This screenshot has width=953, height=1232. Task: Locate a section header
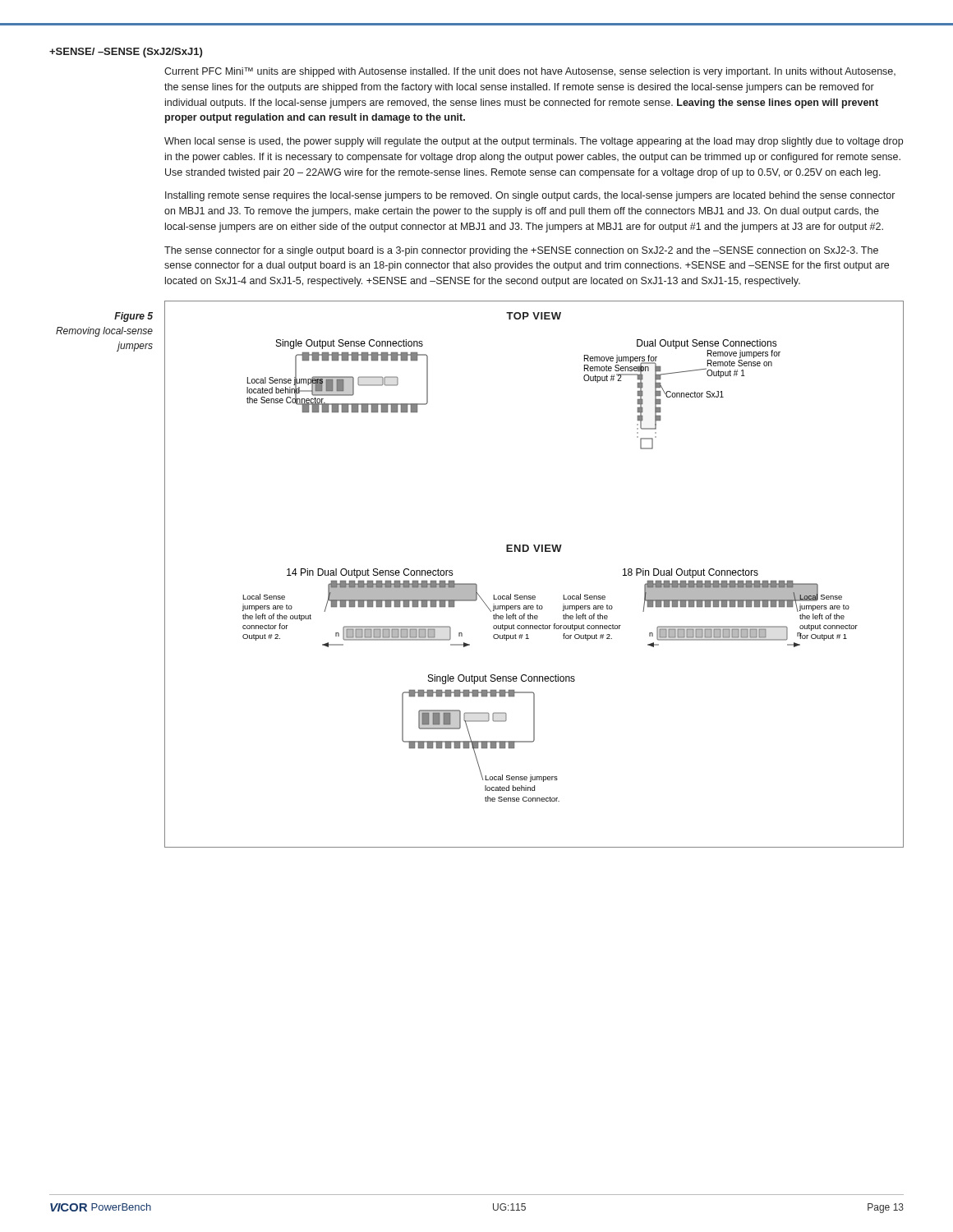(x=126, y=51)
